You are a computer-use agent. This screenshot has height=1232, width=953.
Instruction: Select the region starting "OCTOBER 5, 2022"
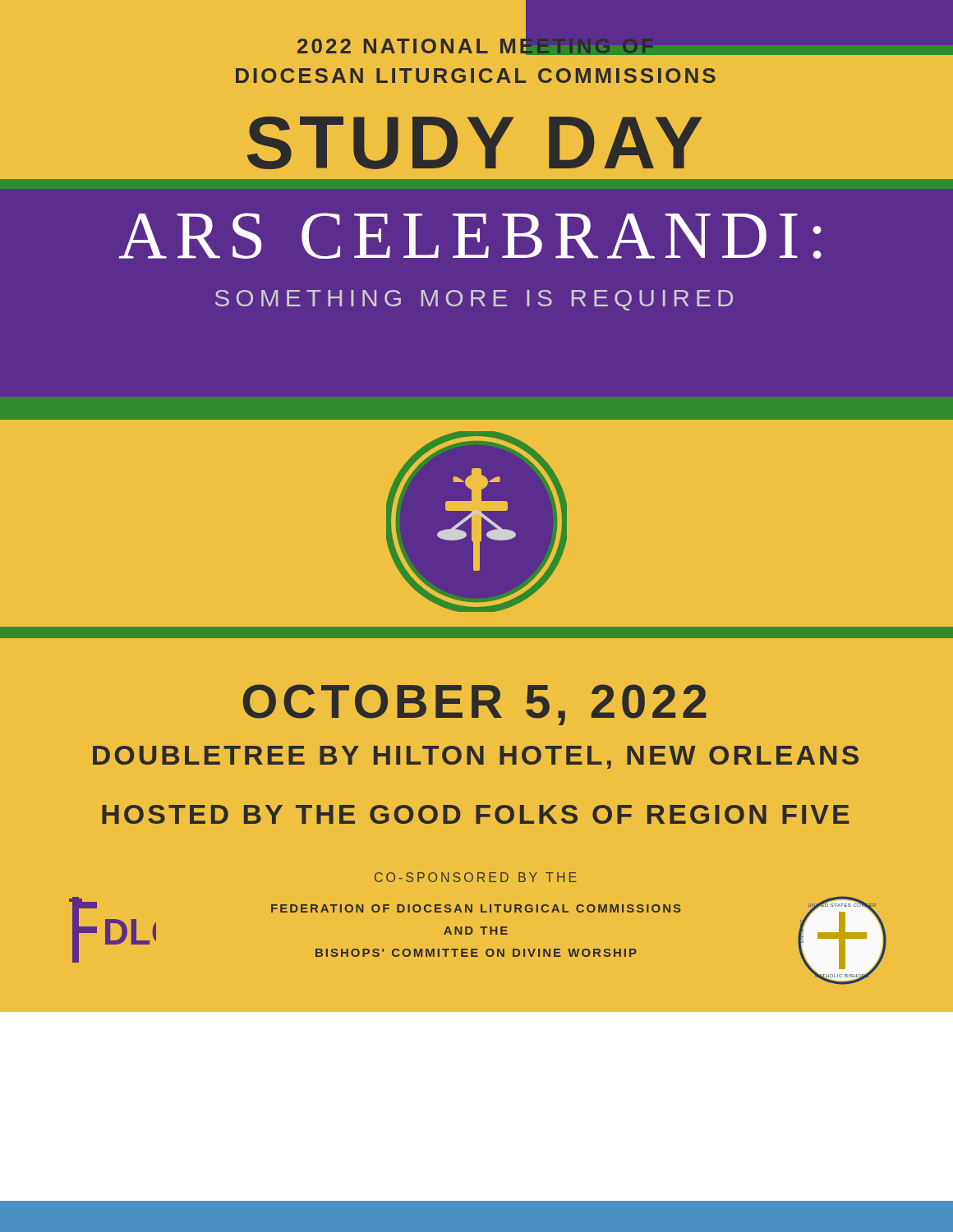click(x=476, y=701)
